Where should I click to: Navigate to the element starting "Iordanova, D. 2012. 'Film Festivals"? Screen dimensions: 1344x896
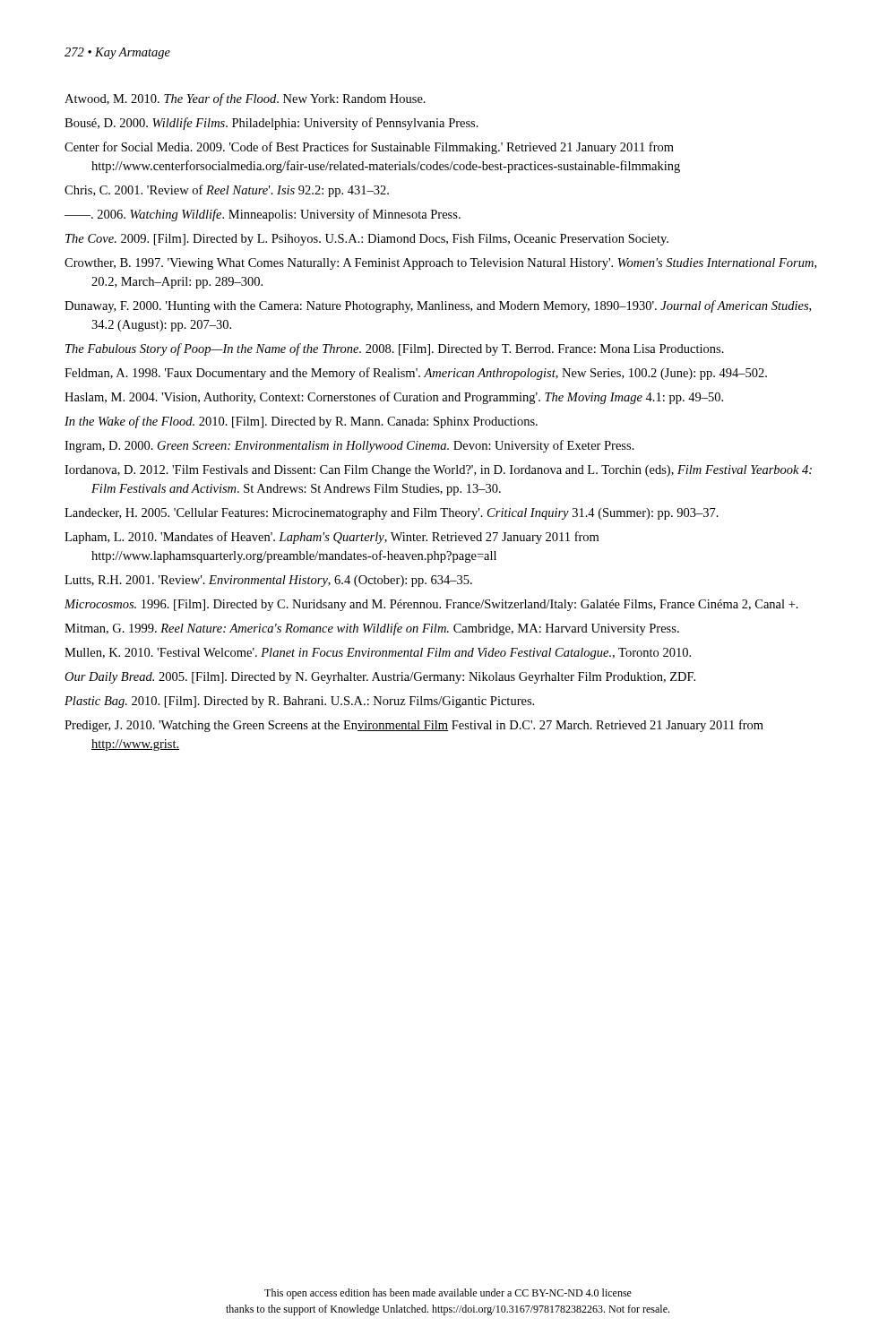tap(439, 479)
